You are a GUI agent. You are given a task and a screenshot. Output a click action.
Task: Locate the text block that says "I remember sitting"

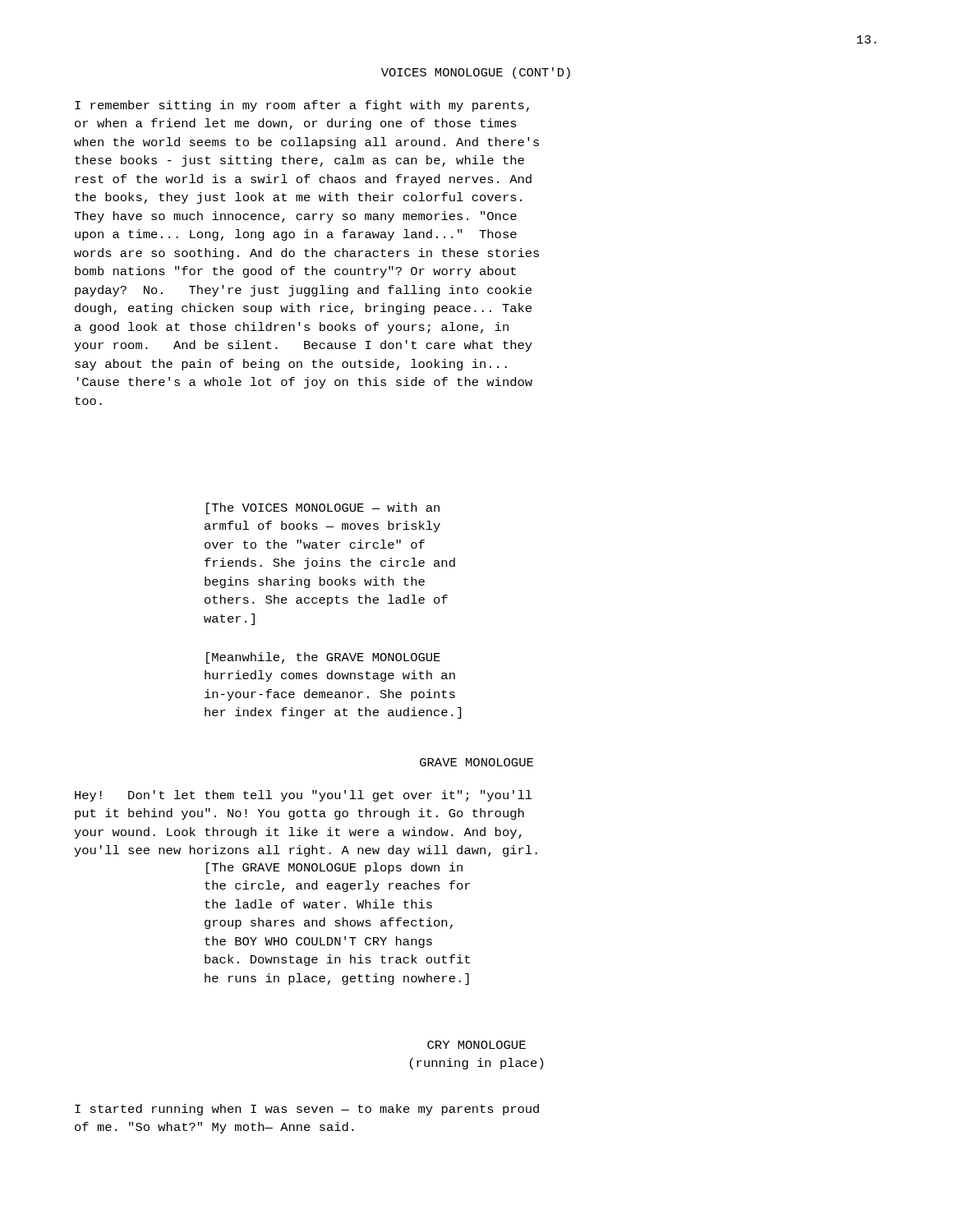(307, 254)
